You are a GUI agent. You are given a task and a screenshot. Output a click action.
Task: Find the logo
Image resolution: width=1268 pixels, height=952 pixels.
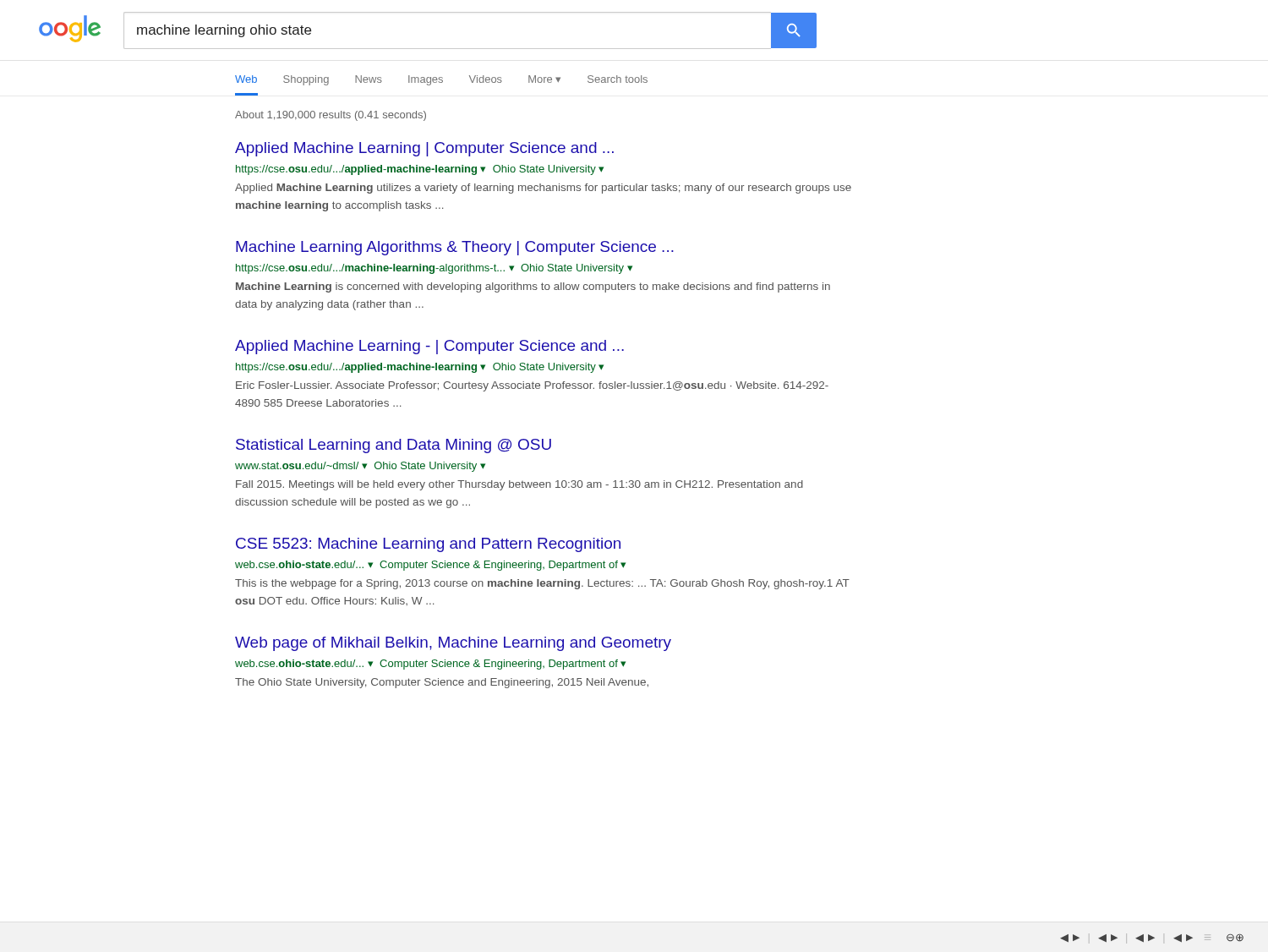point(63,30)
